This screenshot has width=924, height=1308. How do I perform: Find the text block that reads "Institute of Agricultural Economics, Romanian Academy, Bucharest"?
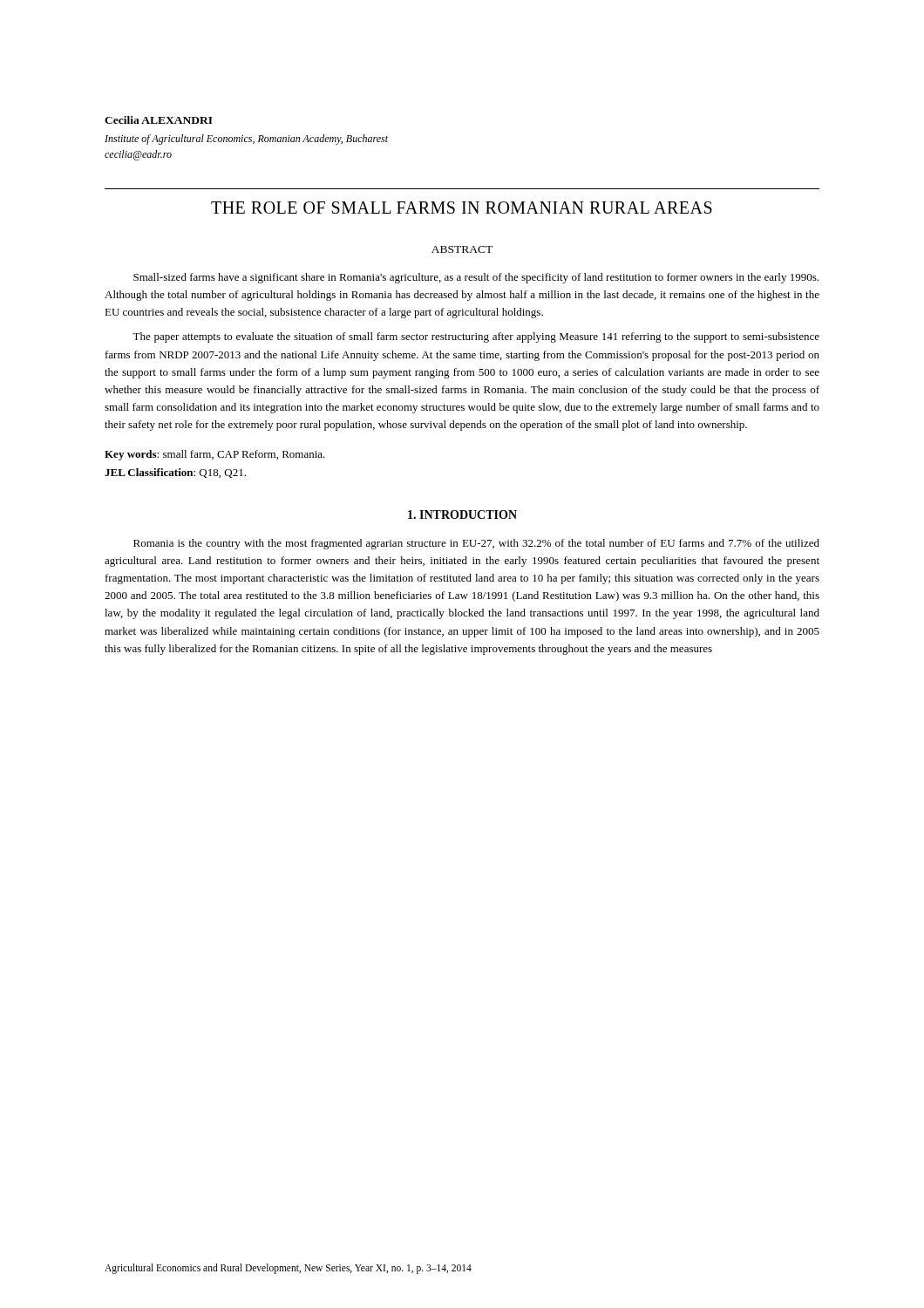click(x=246, y=146)
